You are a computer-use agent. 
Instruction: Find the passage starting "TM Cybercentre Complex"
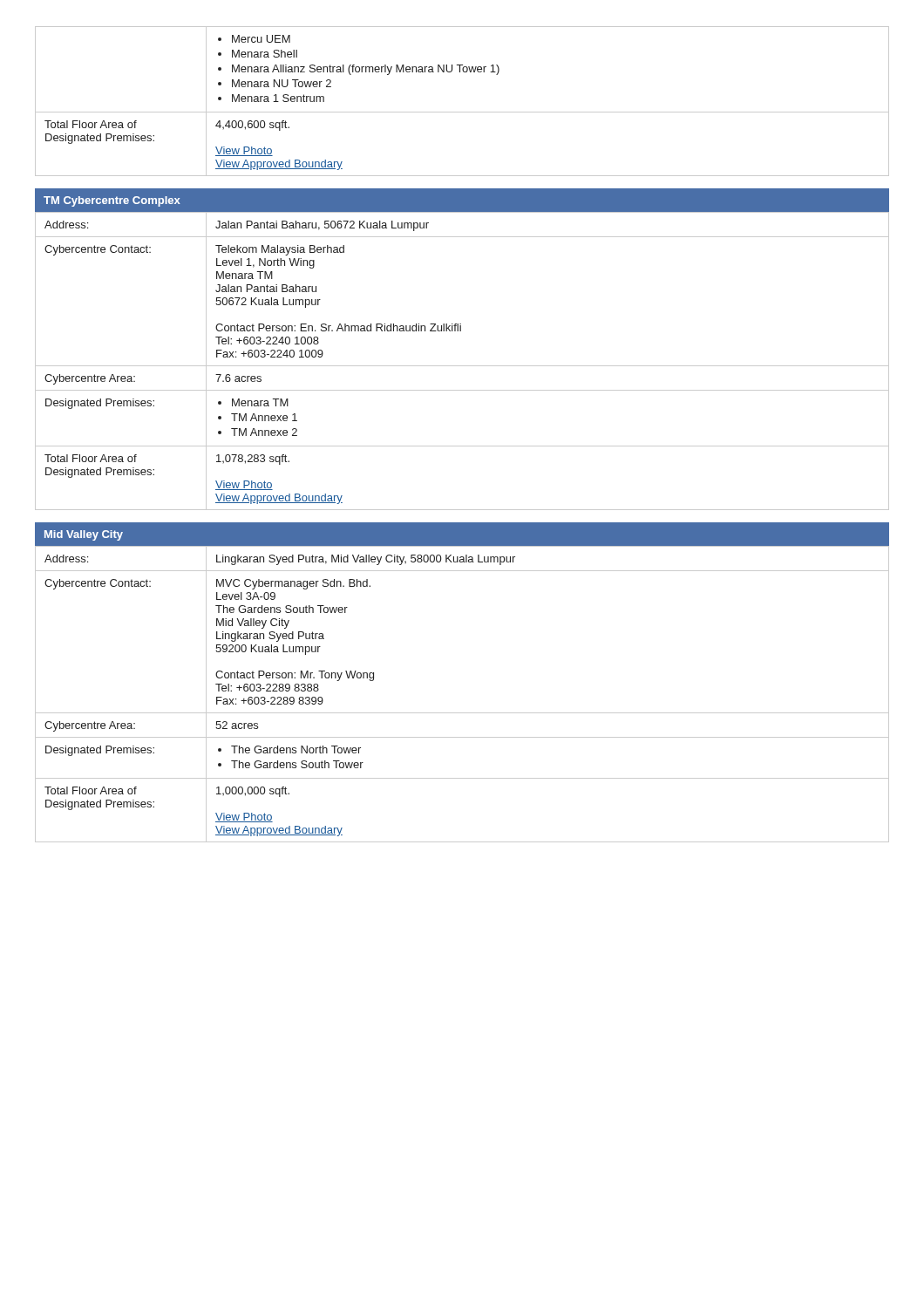click(462, 200)
